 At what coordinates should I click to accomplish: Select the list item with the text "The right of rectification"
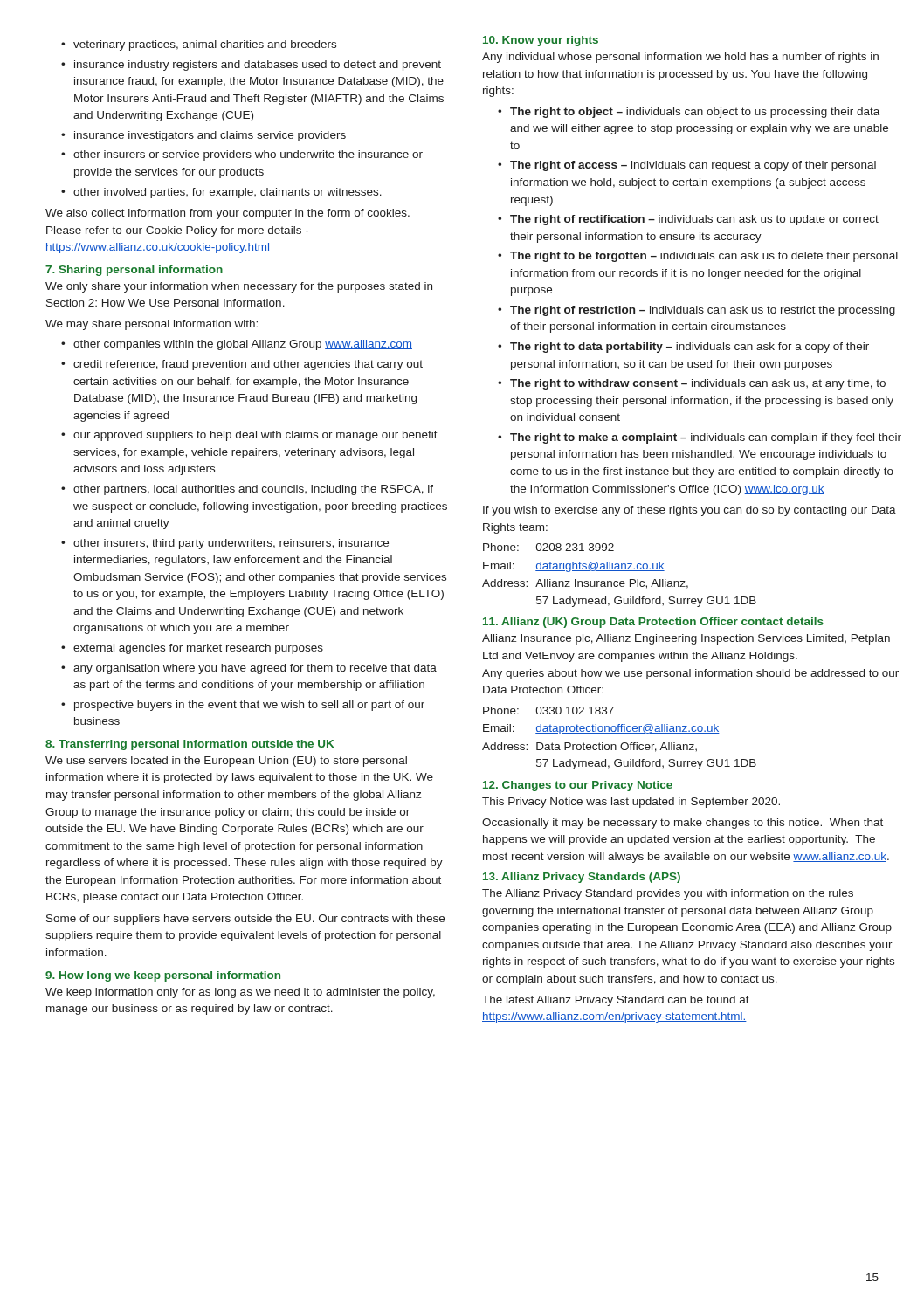pos(692,228)
